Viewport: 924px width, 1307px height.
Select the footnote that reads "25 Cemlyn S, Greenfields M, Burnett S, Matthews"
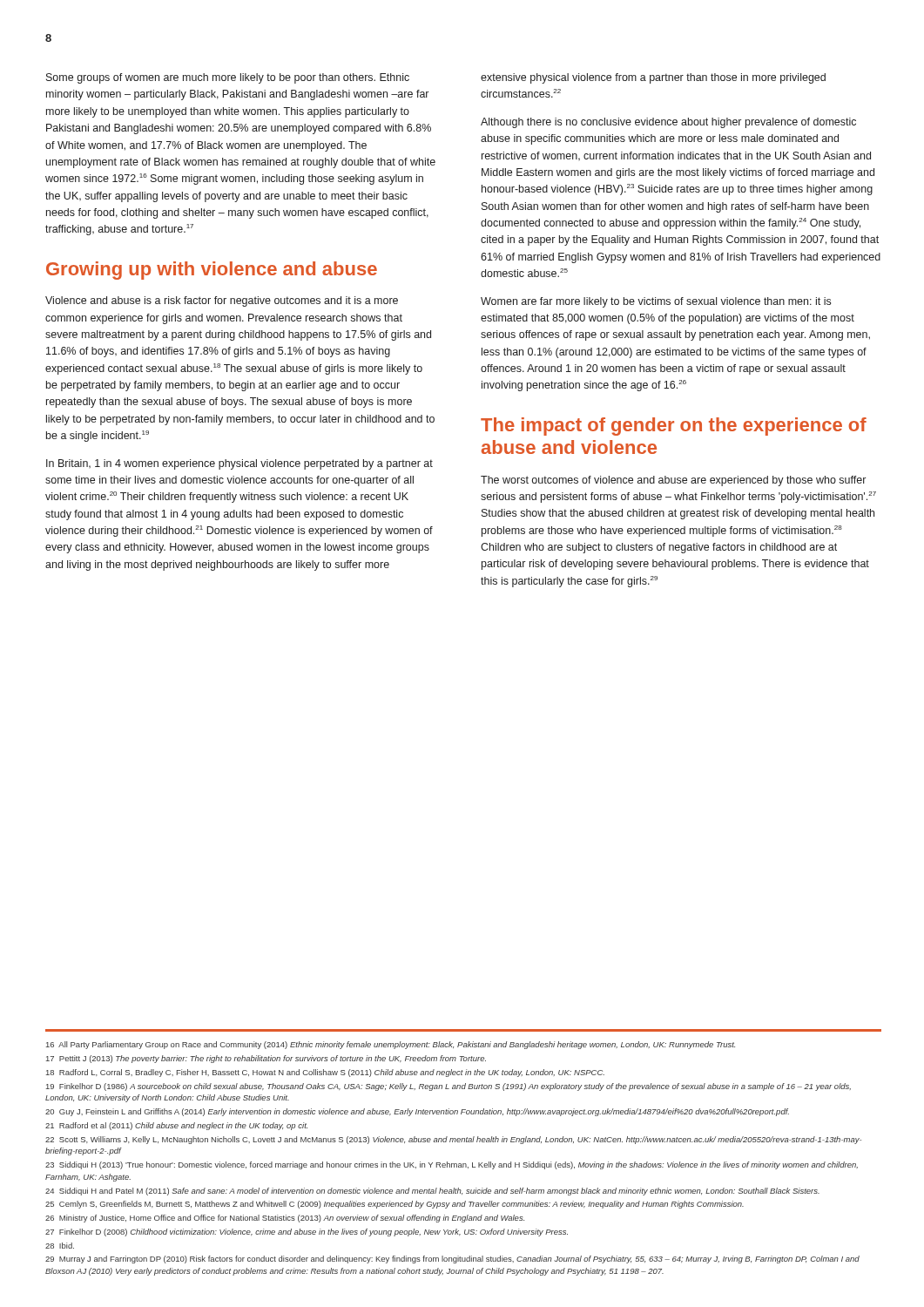click(x=395, y=1204)
